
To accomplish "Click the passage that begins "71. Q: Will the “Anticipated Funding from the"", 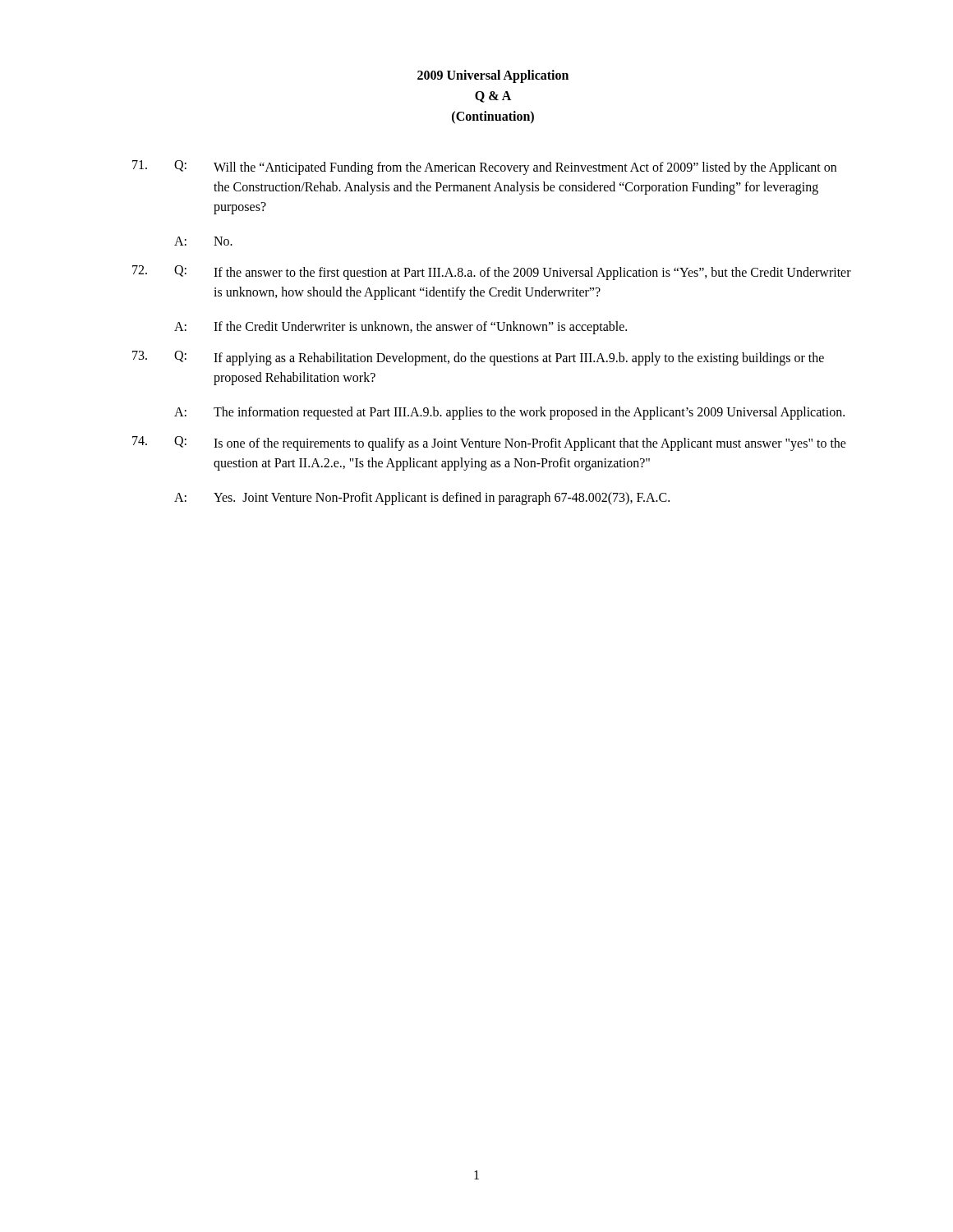I will (484, 168).
